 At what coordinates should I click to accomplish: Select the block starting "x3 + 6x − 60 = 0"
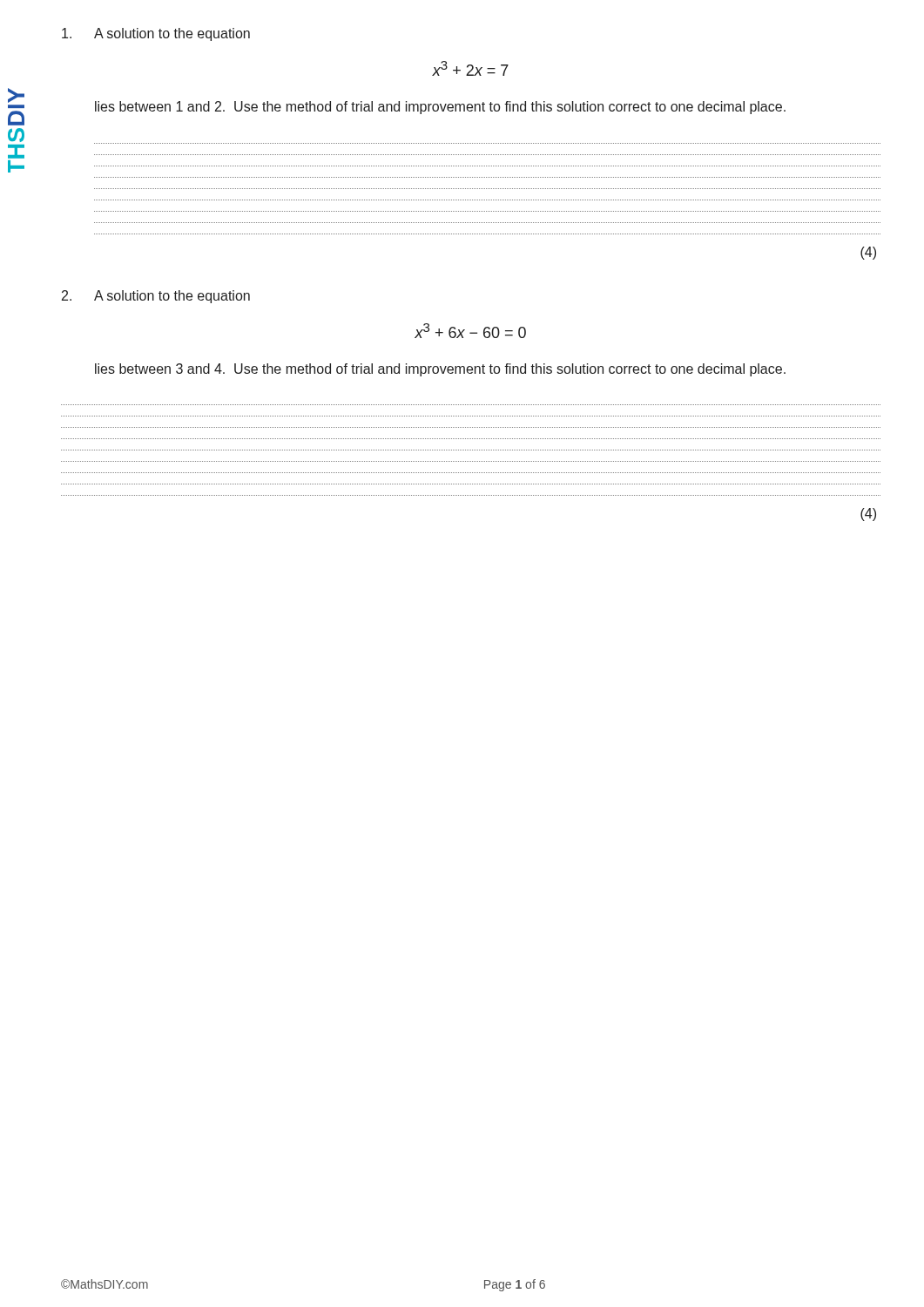[471, 330]
